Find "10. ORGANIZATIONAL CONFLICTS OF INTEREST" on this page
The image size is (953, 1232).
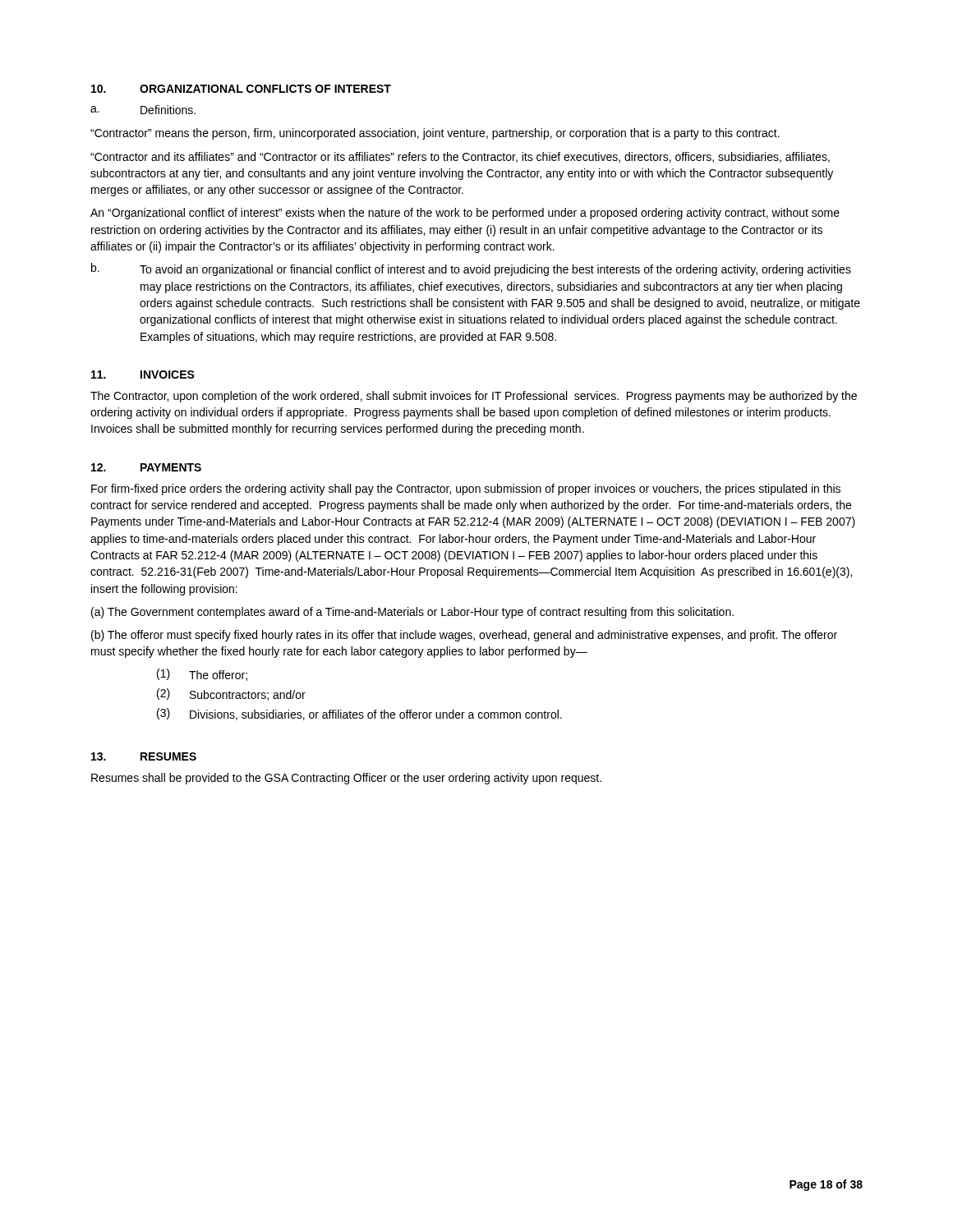coord(241,89)
